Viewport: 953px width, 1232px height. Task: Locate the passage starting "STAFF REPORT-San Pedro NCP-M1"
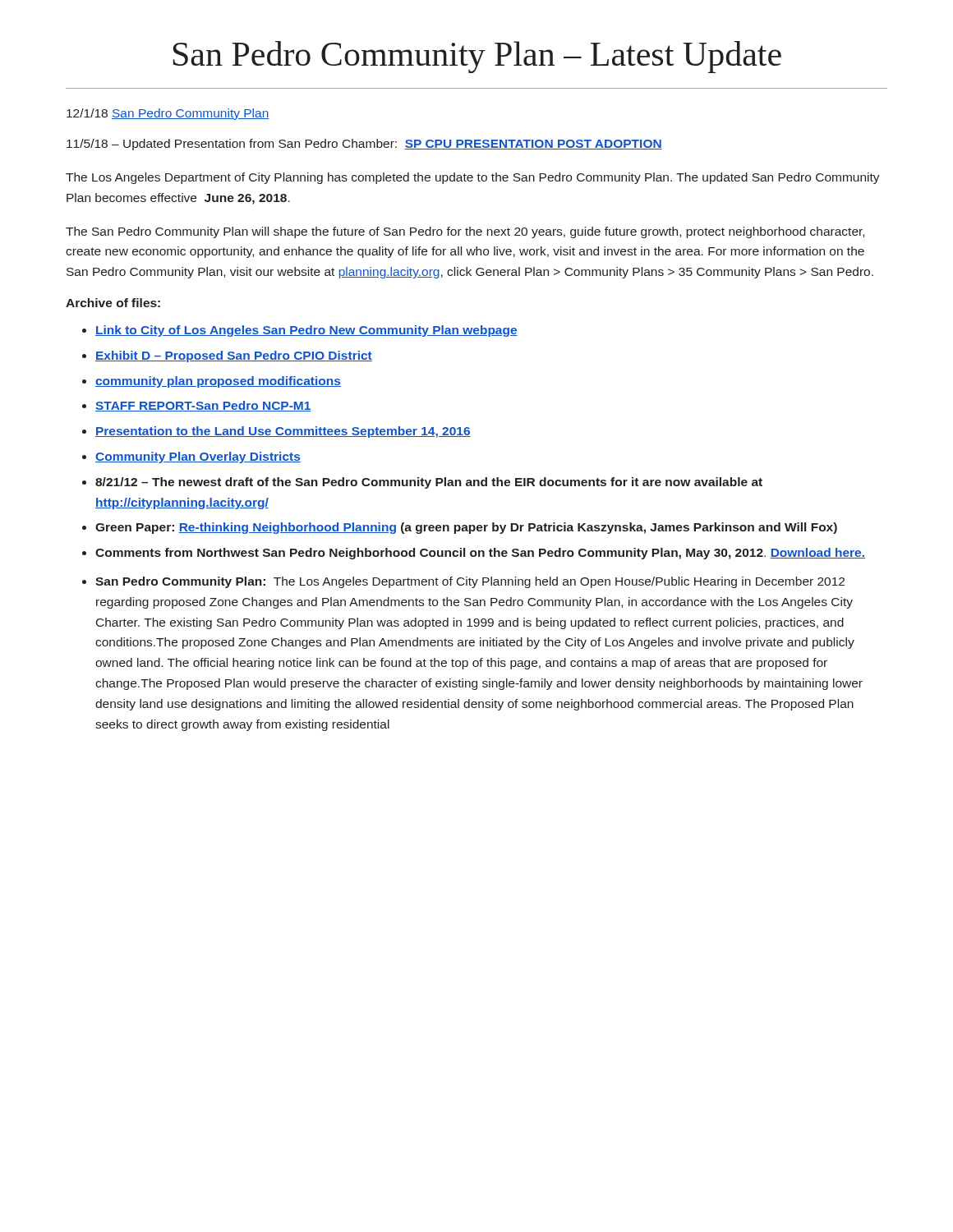tap(203, 406)
